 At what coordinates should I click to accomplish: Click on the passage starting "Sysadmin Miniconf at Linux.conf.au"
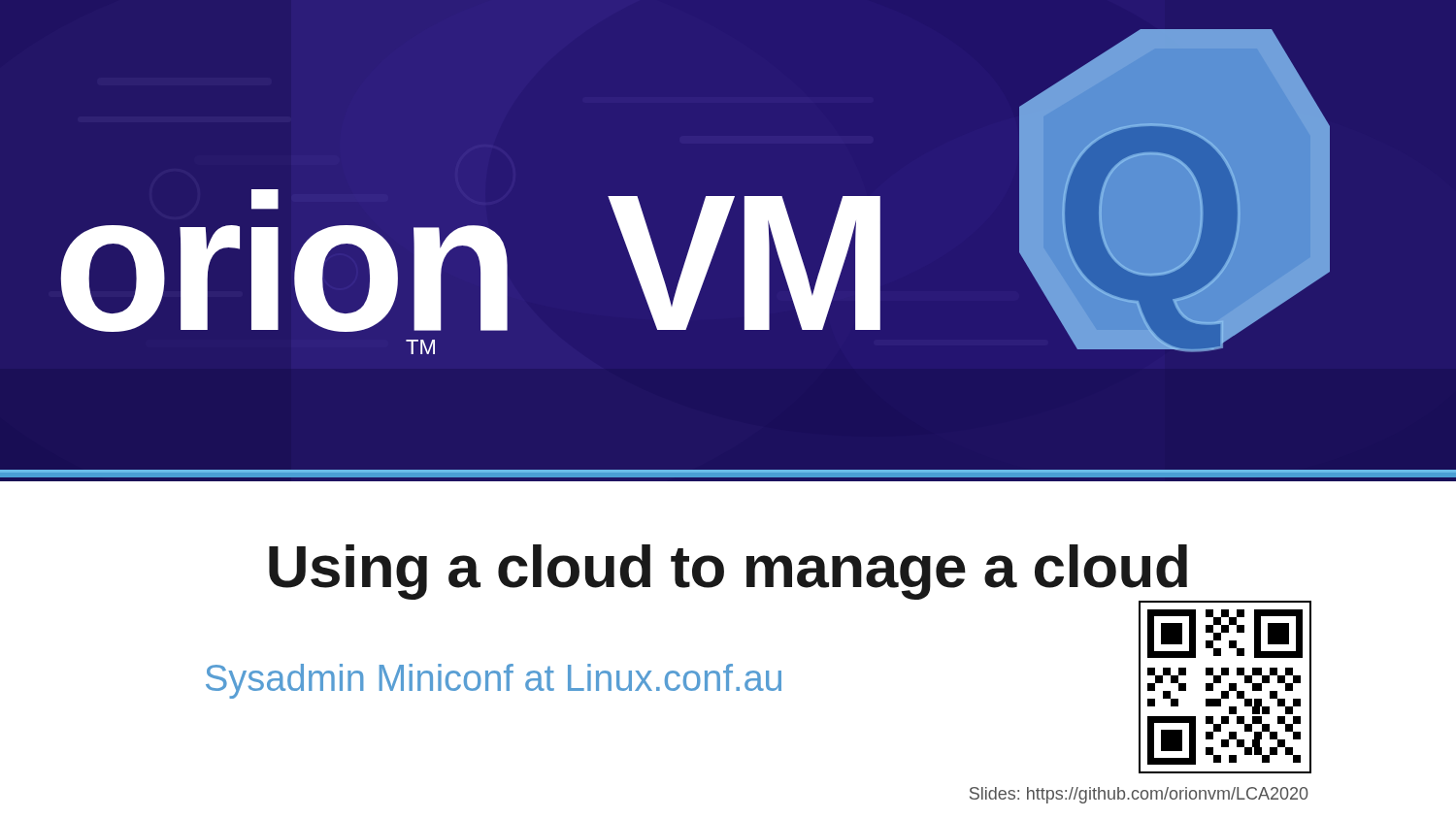[494, 678]
